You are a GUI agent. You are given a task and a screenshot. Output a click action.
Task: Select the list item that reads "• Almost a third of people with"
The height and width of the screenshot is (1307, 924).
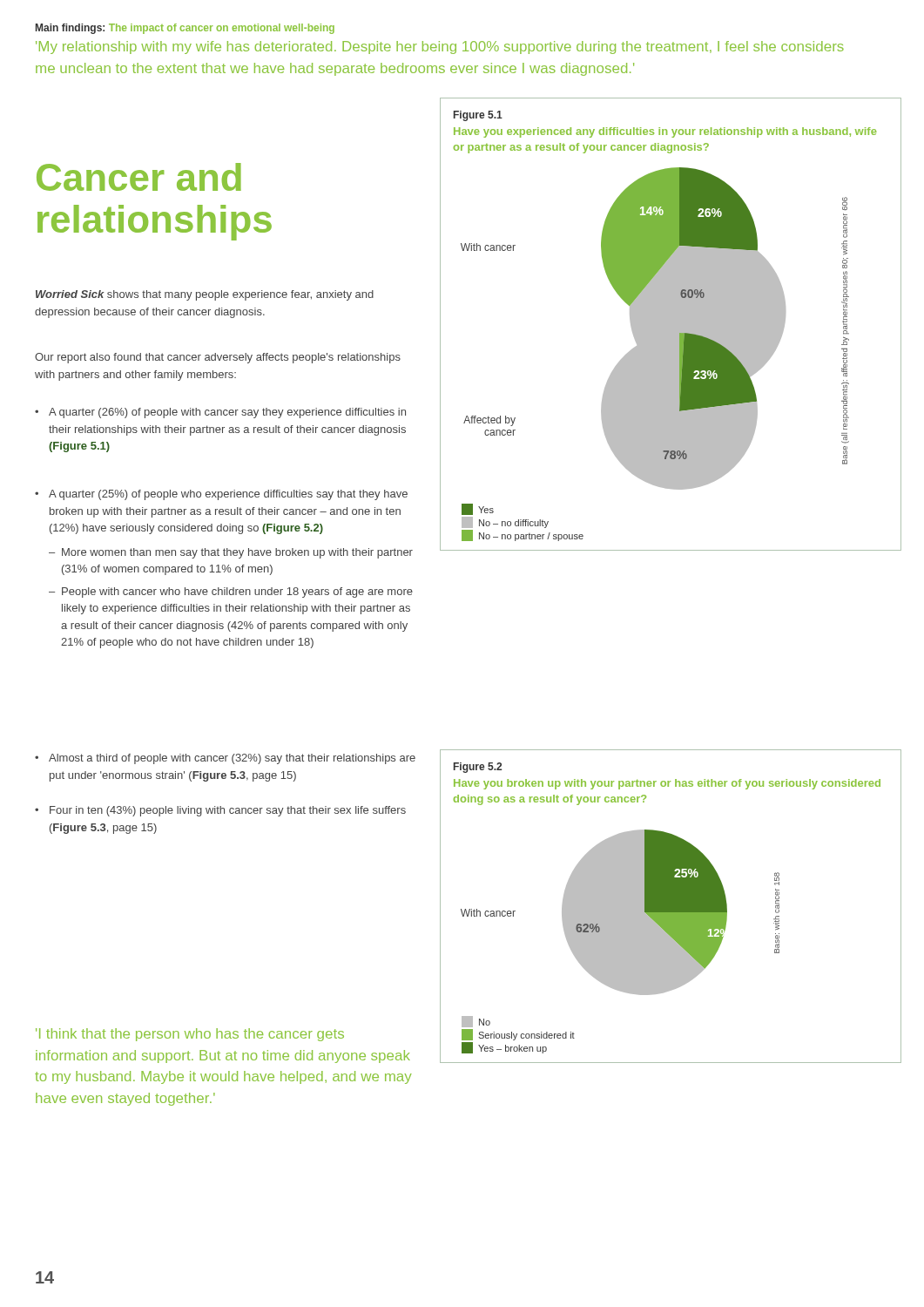point(225,765)
